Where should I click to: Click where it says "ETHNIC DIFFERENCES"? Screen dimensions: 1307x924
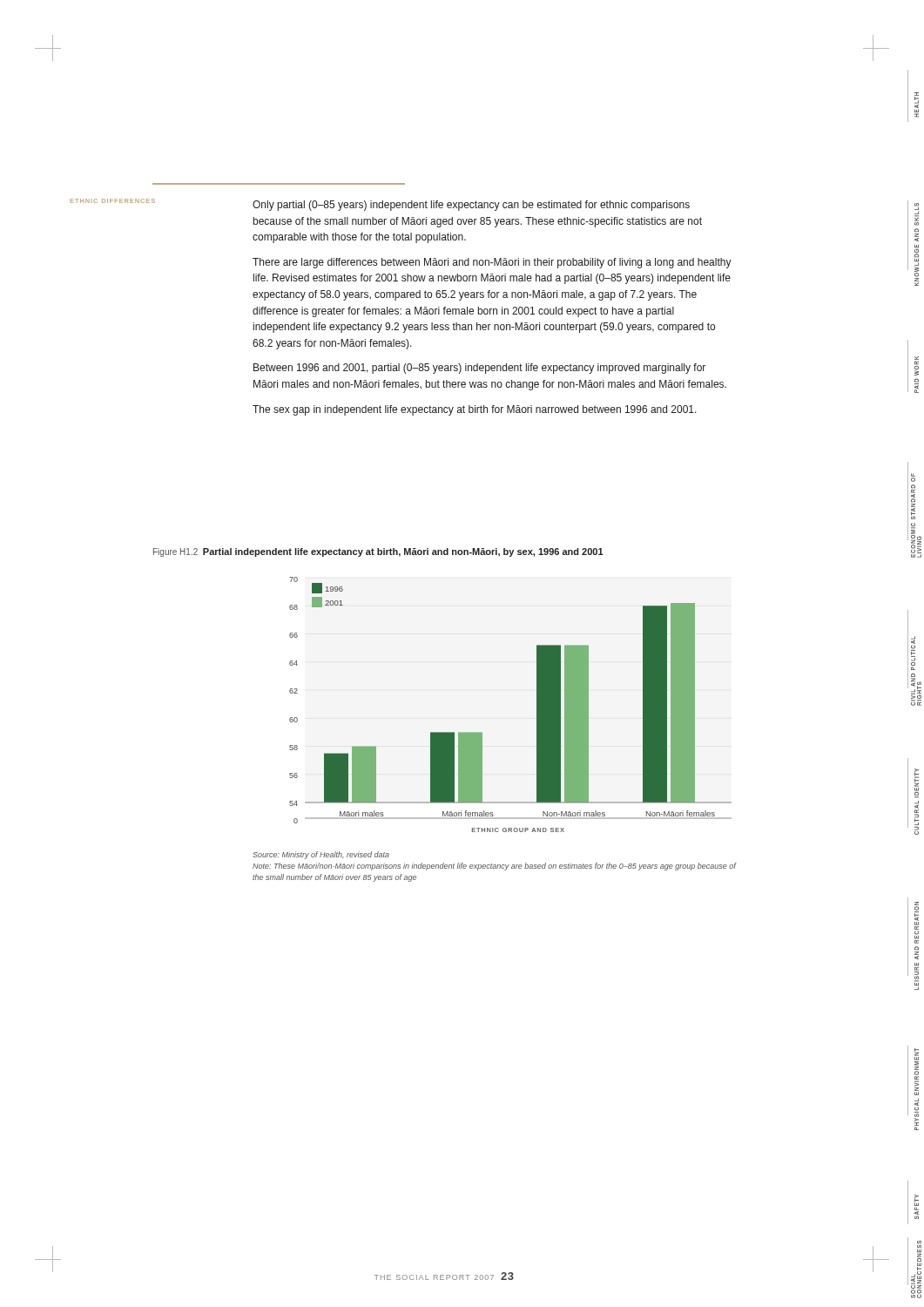(113, 201)
